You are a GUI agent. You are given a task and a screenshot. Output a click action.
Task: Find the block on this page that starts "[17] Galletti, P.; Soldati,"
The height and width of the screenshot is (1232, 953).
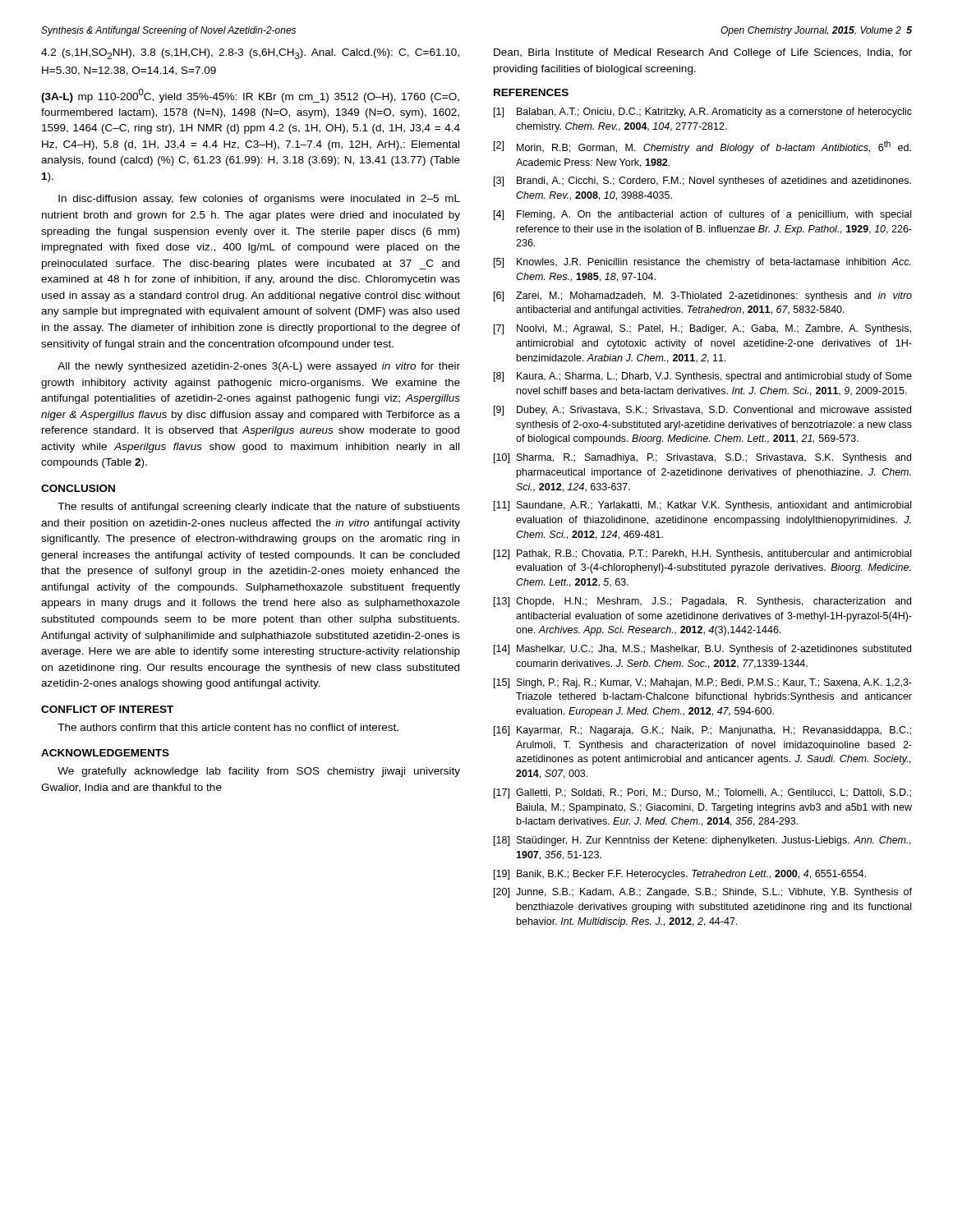click(x=702, y=808)
